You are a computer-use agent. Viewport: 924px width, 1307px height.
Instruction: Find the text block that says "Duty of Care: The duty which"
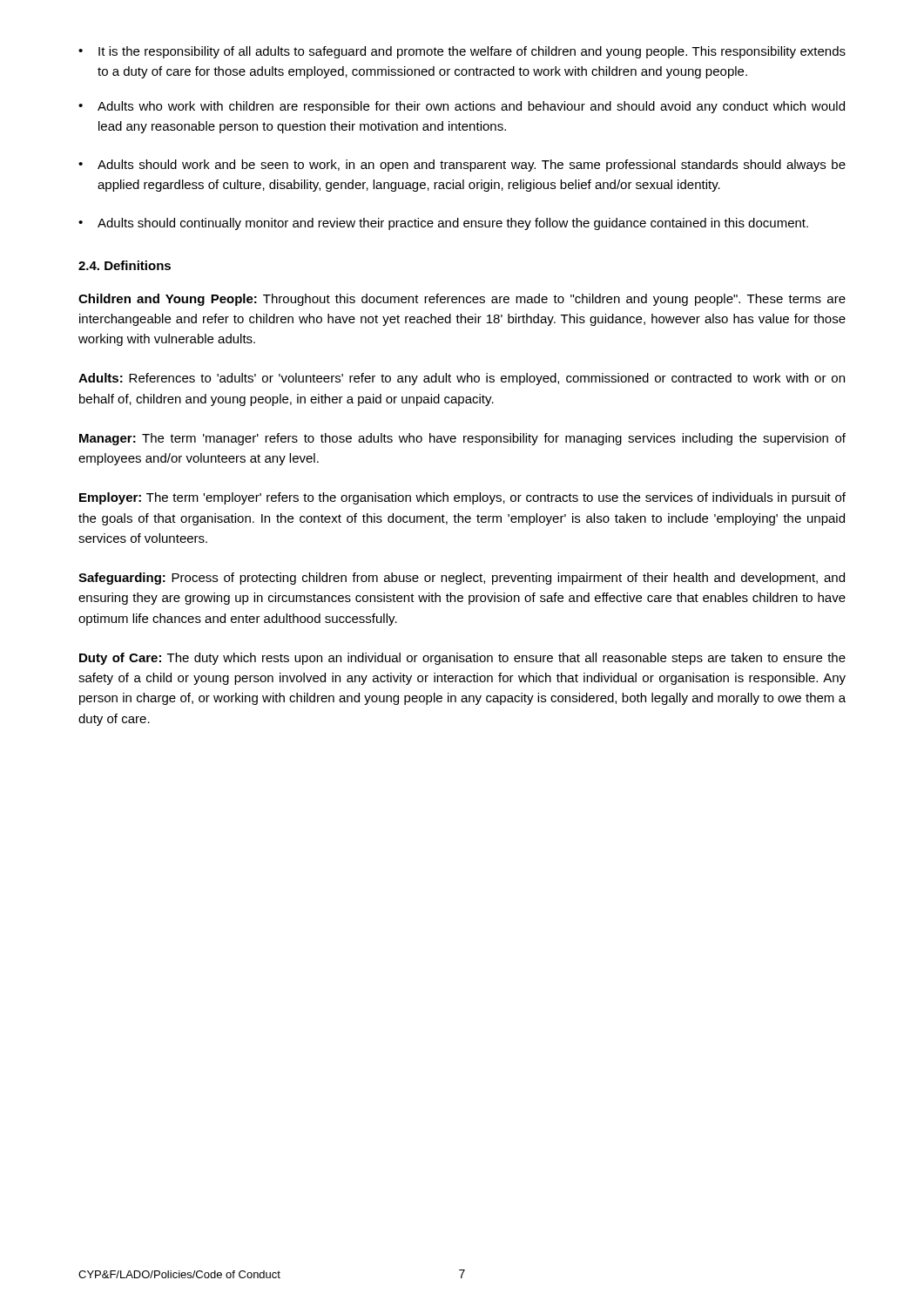[x=462, y=688]
